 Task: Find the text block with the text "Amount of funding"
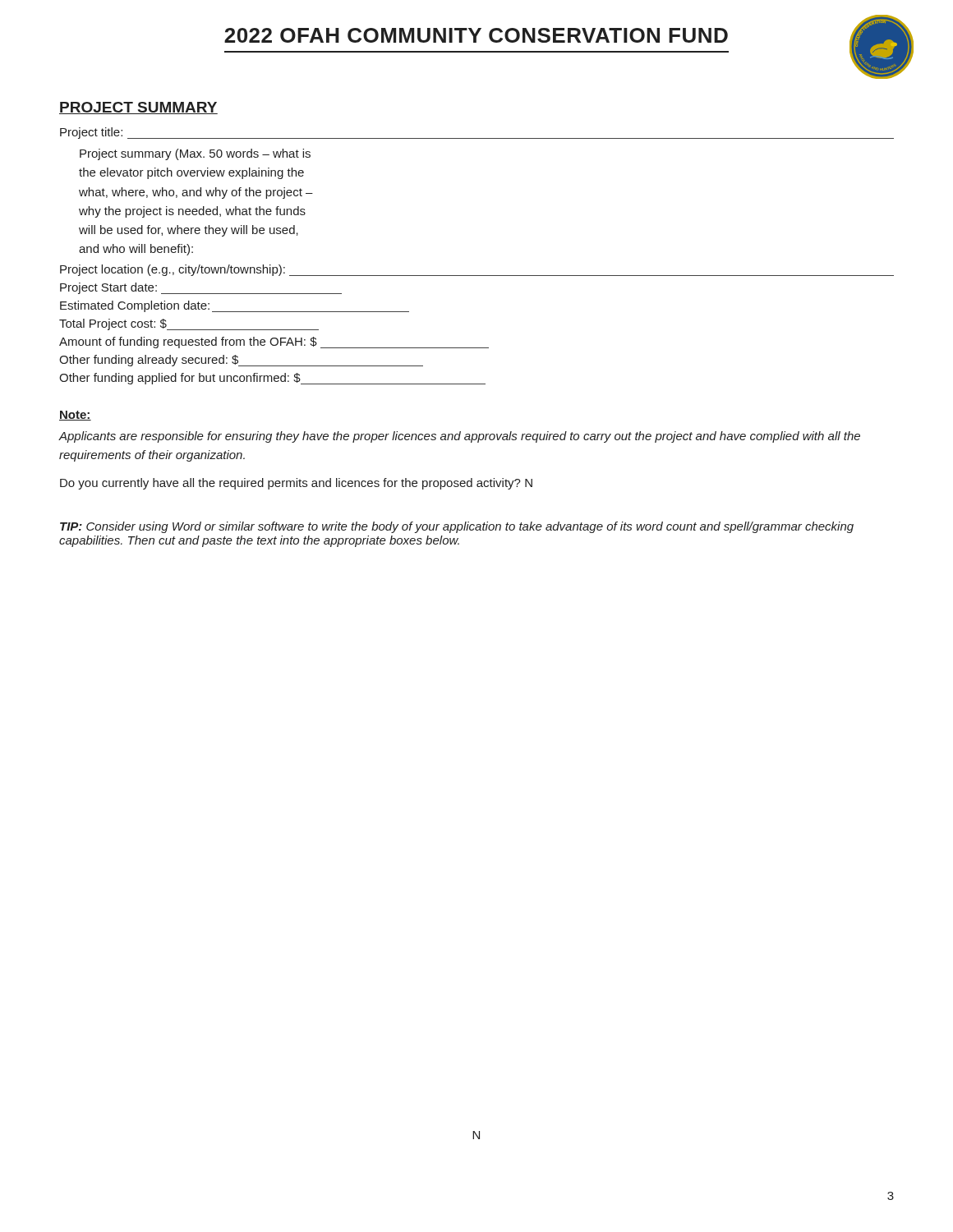coord(274,341)
